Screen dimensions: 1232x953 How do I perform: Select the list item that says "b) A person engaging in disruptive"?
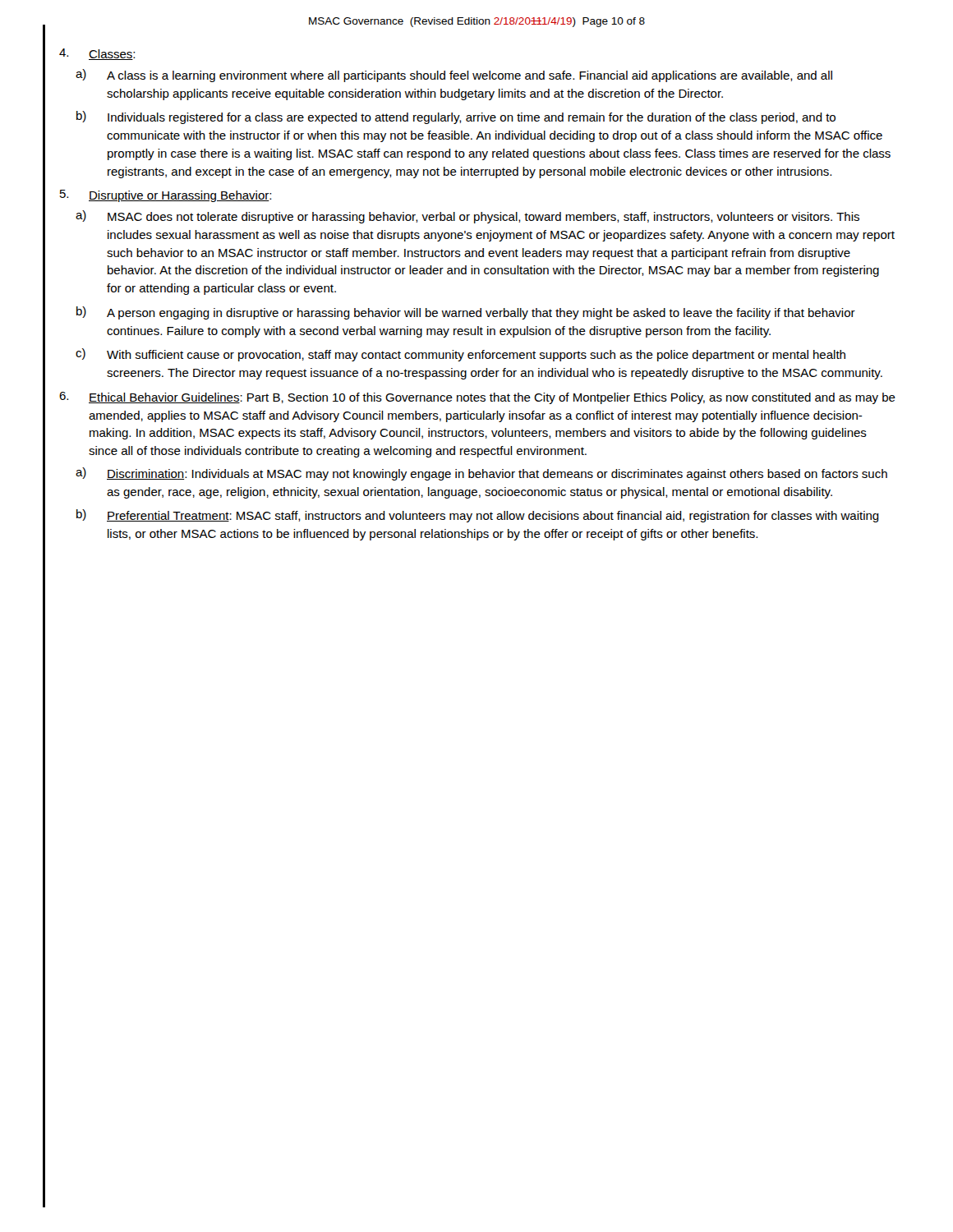486,322
